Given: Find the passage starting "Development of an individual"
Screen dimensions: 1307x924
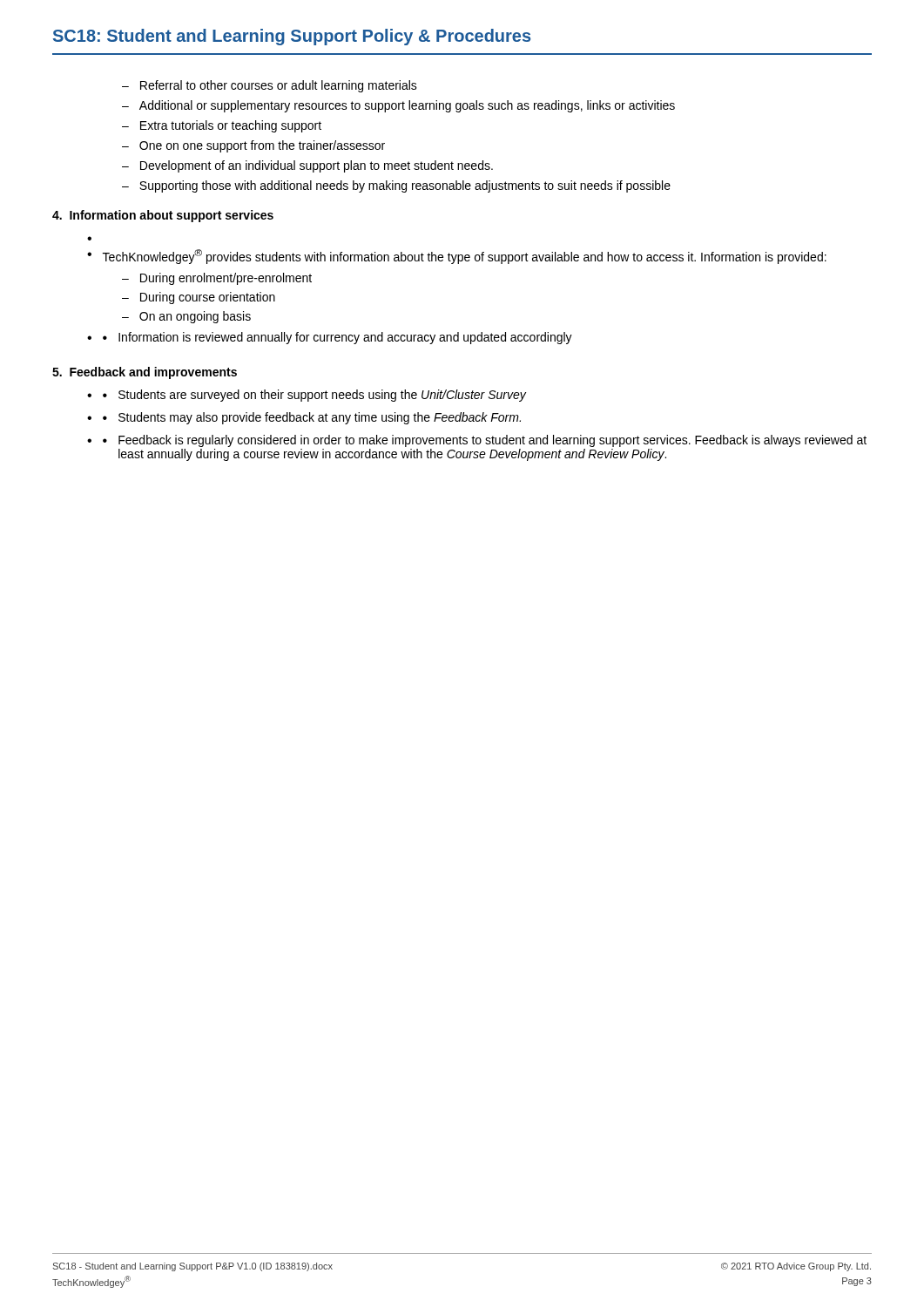Looking at the screenshot, I should (x=316, y=166).
